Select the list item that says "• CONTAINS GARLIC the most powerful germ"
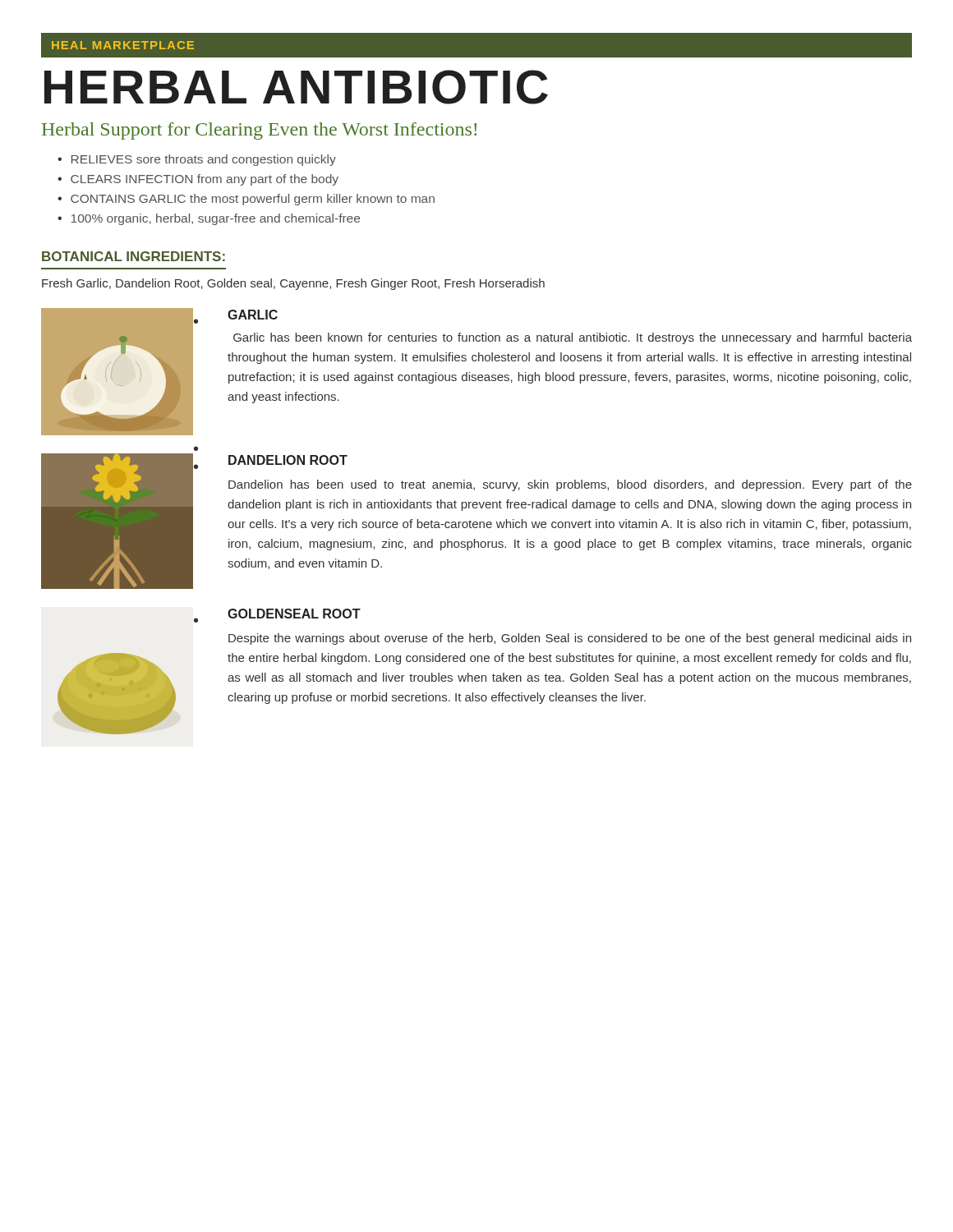 (x=246, y=199)
